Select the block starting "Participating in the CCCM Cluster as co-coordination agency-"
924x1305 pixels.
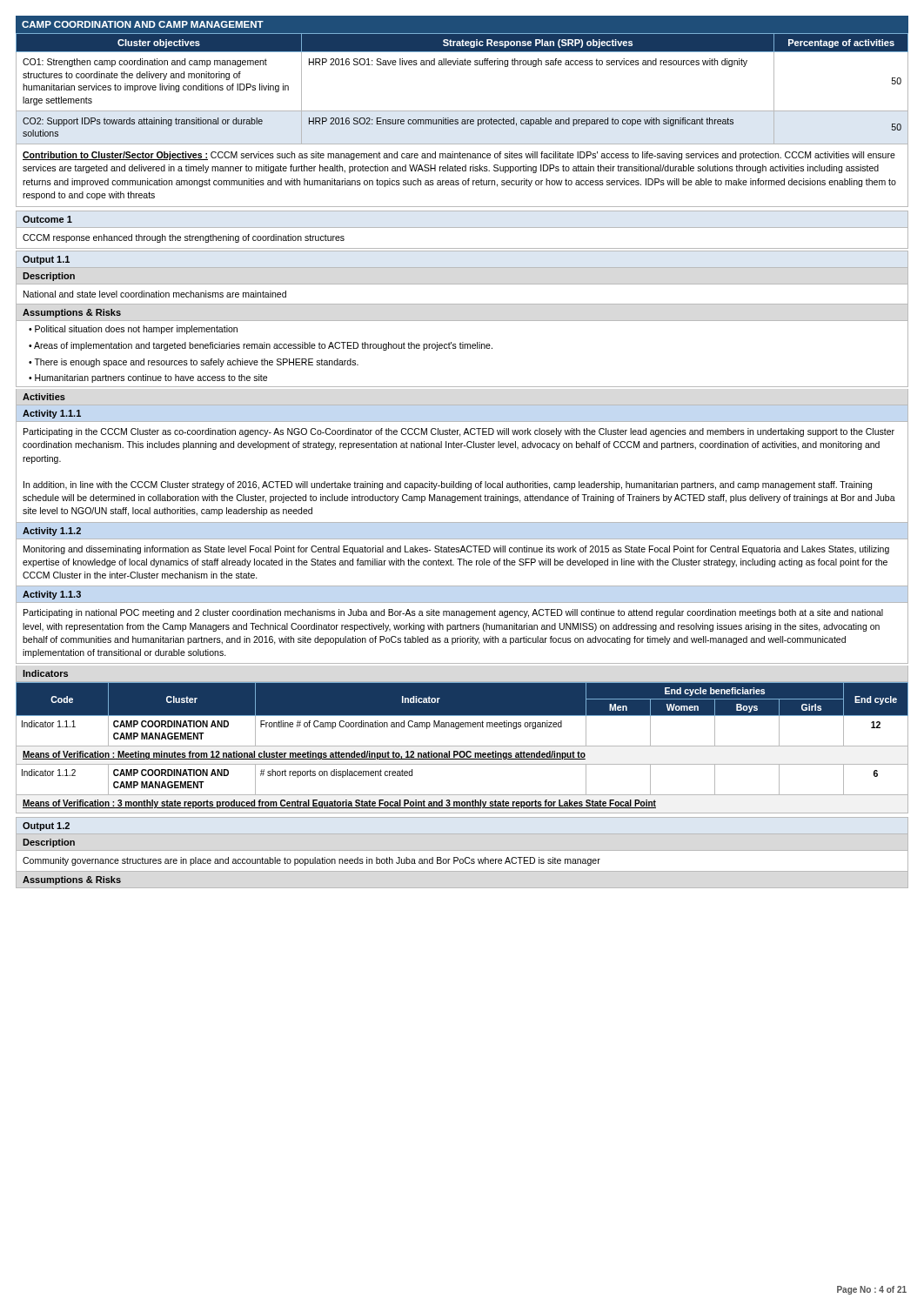pos(459,471)
